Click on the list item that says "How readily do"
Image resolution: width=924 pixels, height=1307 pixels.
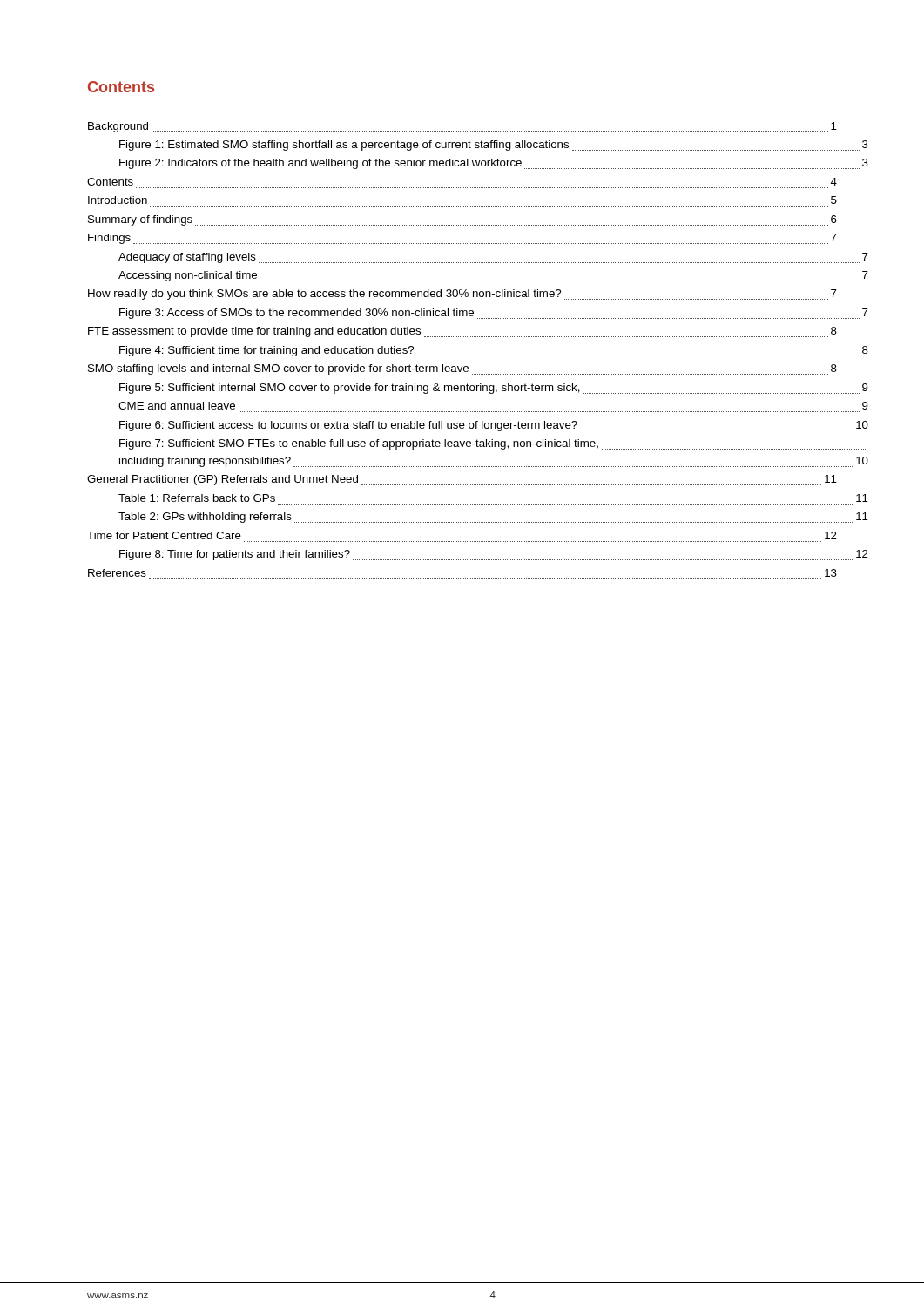point(462,294)
